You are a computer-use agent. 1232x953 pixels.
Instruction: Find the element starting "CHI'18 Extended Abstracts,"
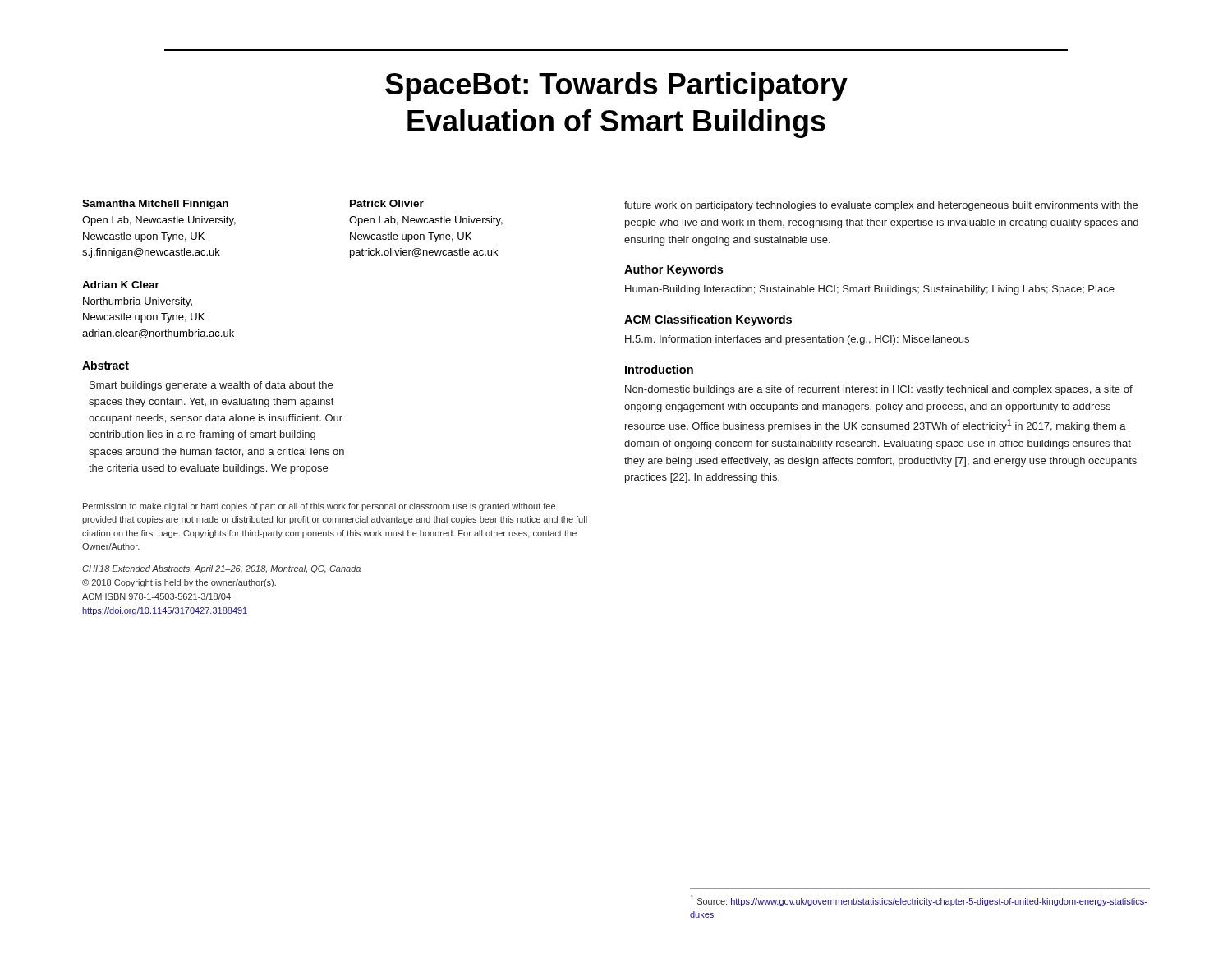(222, 589)
